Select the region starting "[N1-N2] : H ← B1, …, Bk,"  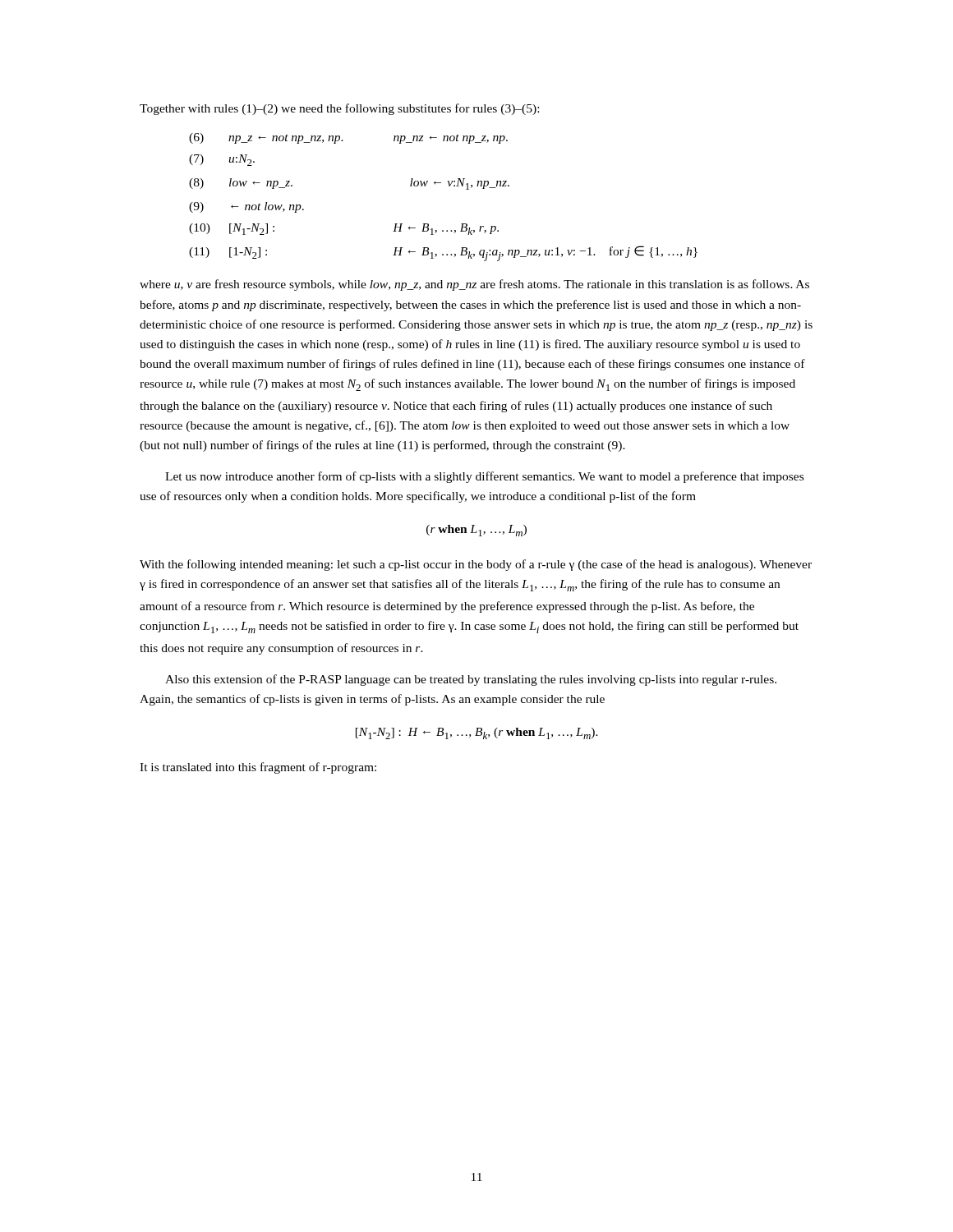(x=476, y=733)
